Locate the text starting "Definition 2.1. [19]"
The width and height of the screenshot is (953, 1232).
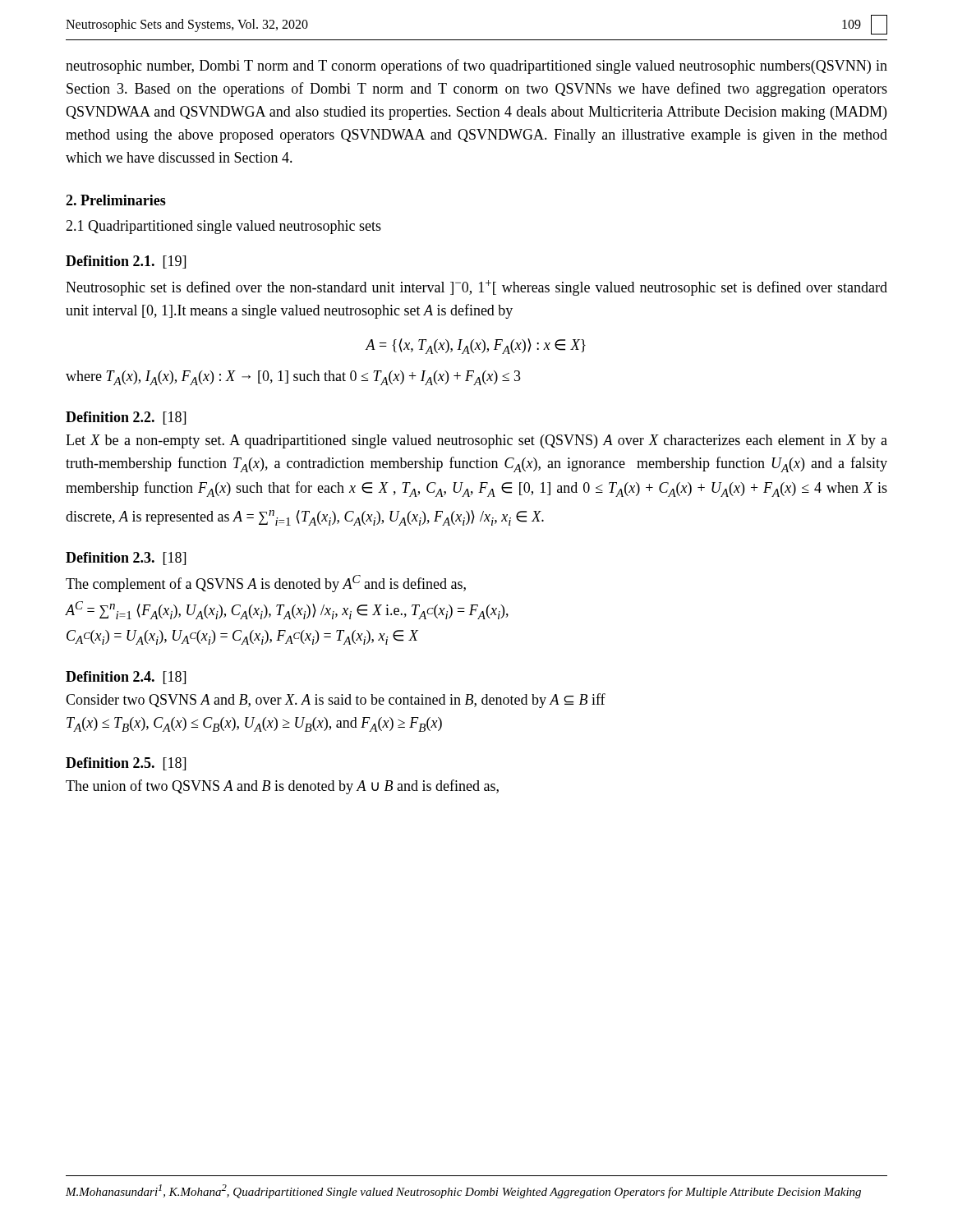(126, 262)
